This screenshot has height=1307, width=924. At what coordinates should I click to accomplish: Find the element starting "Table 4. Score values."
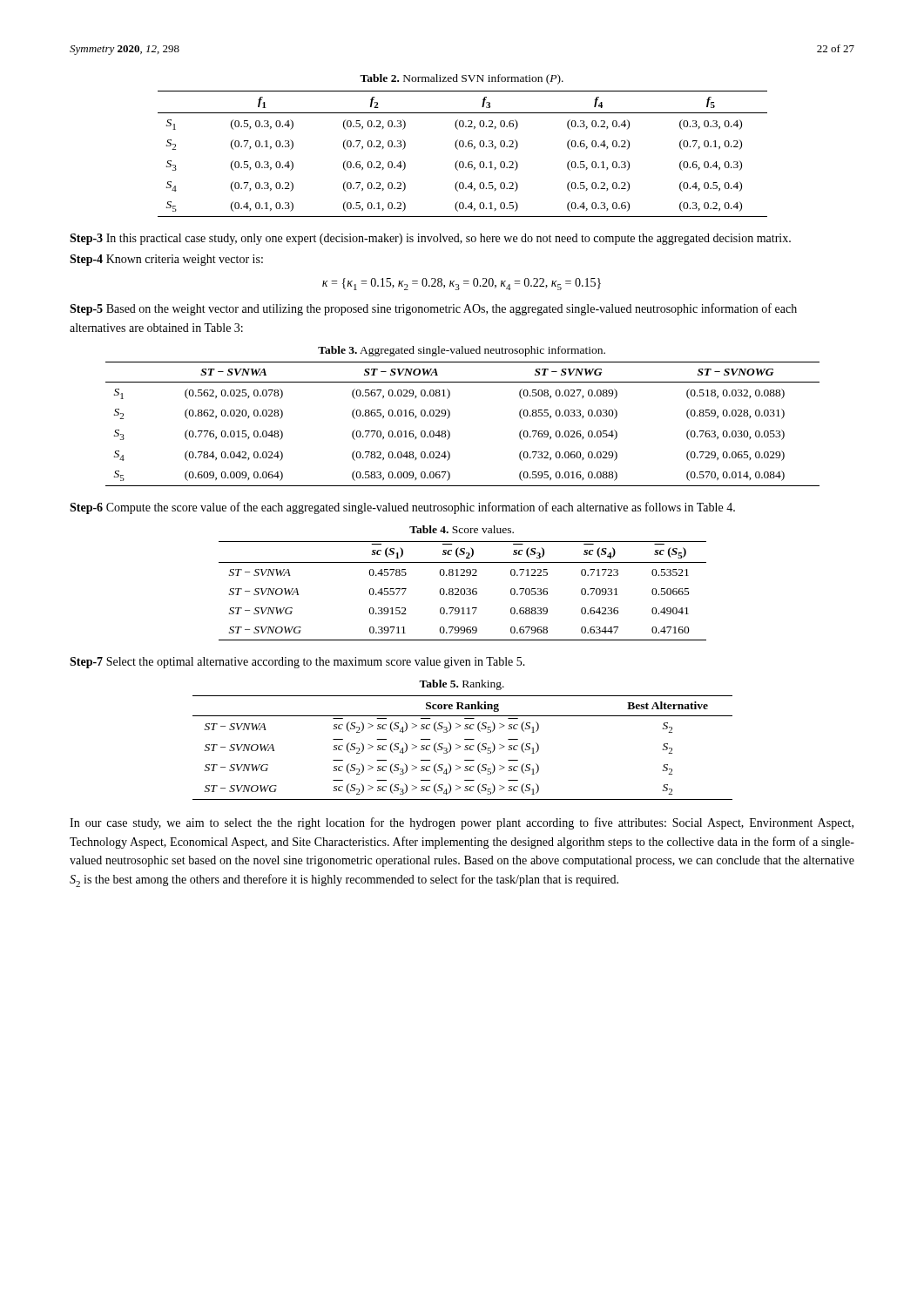coord(462,529)
